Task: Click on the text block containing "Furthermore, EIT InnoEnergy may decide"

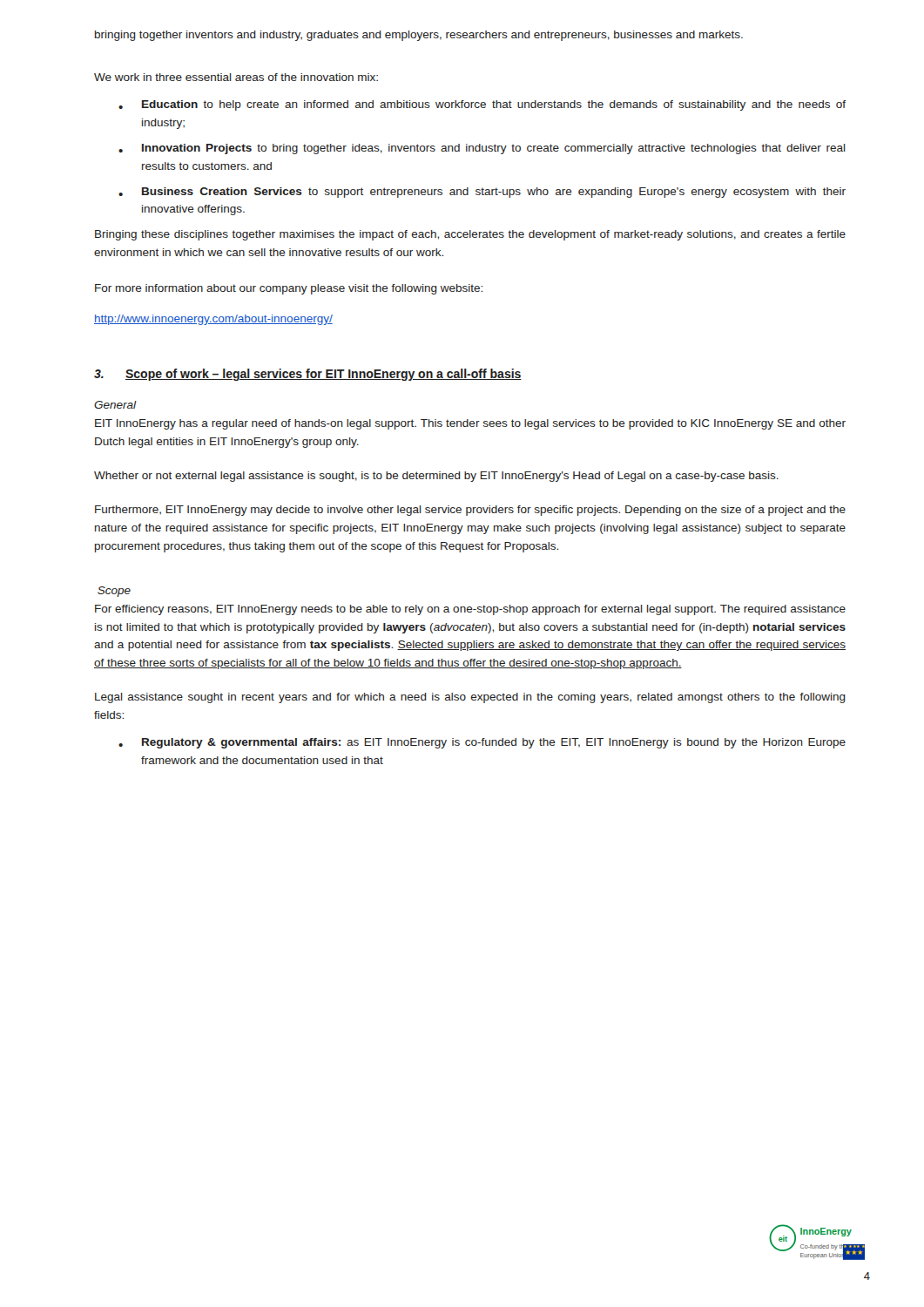Action: 470,527
